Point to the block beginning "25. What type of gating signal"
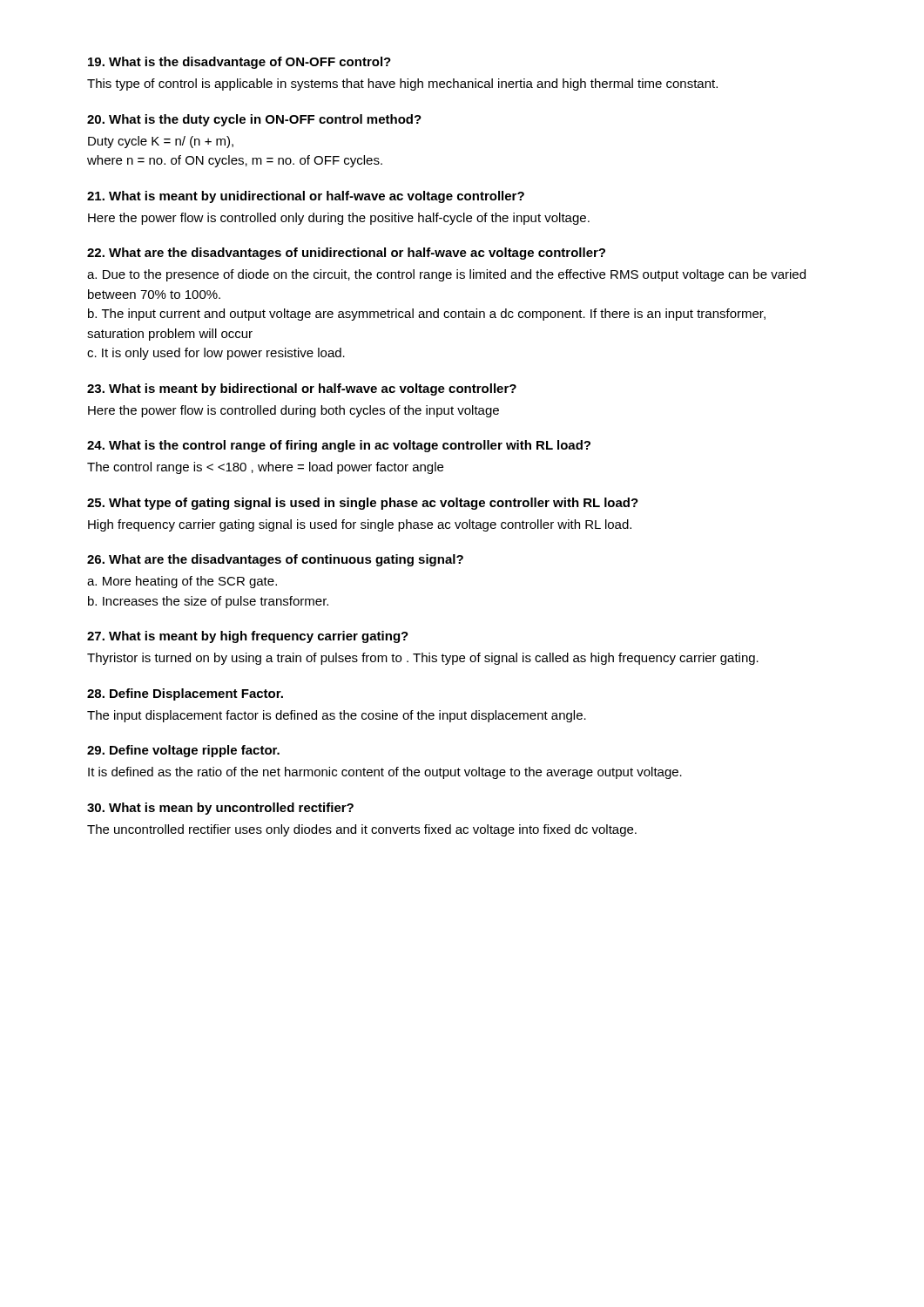This screenshot has width=924, height=1307. (453, 513)
